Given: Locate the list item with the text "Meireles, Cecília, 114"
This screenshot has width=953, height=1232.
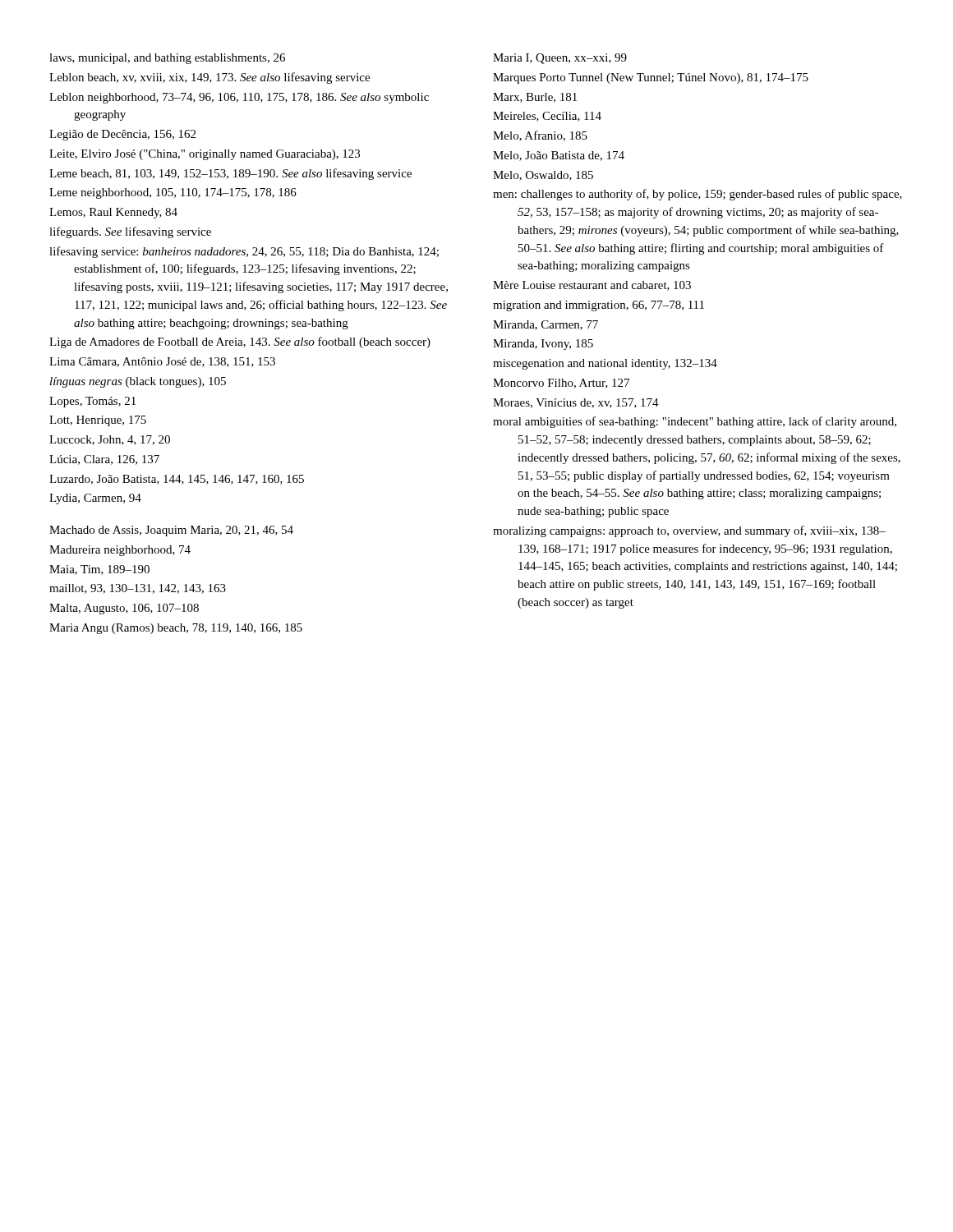Looking at the screenshot, I should [547, 116].
